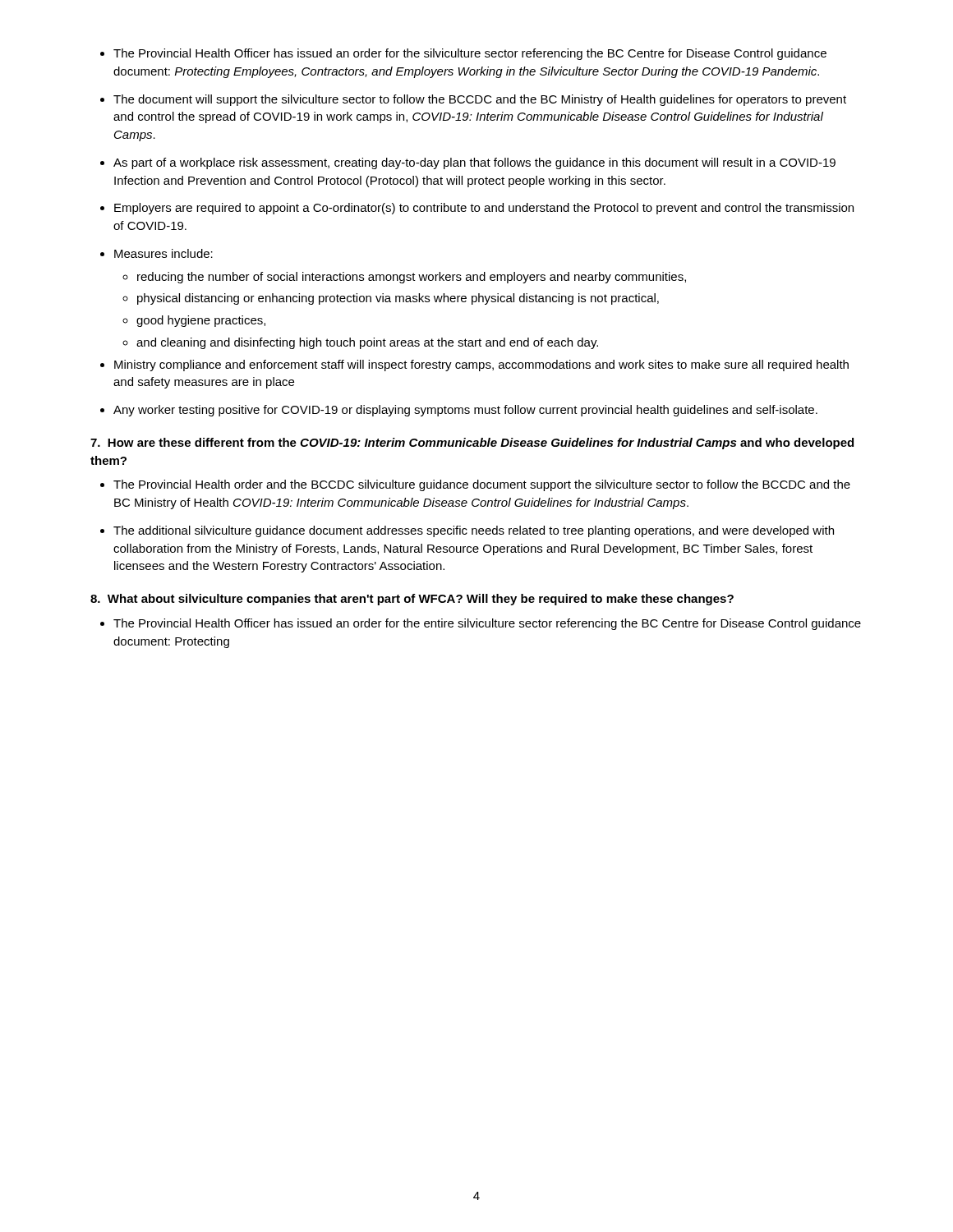Where is the section header that starts "7. How are these"?

tap(472, 451)
